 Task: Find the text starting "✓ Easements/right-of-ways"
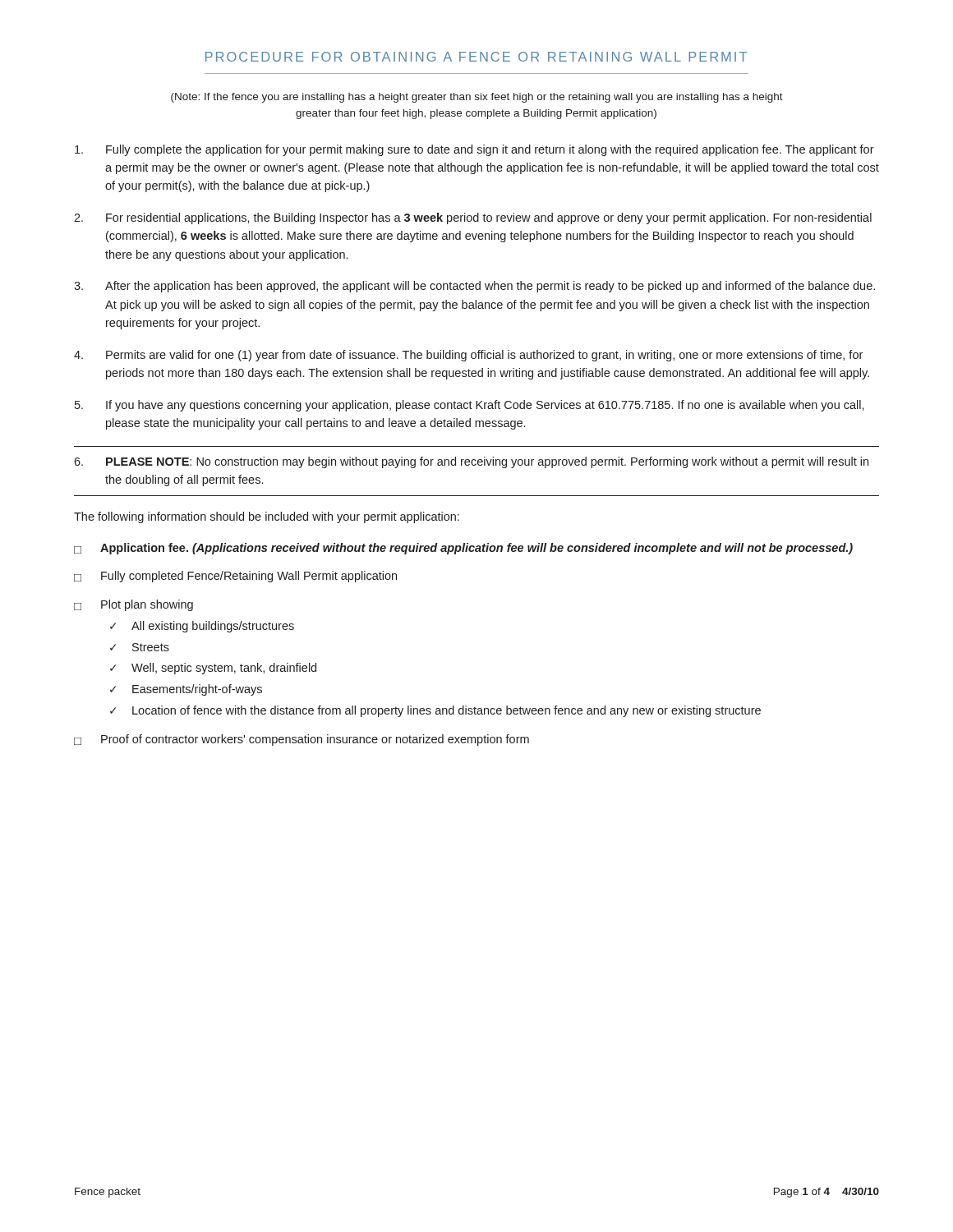(186, 690)
